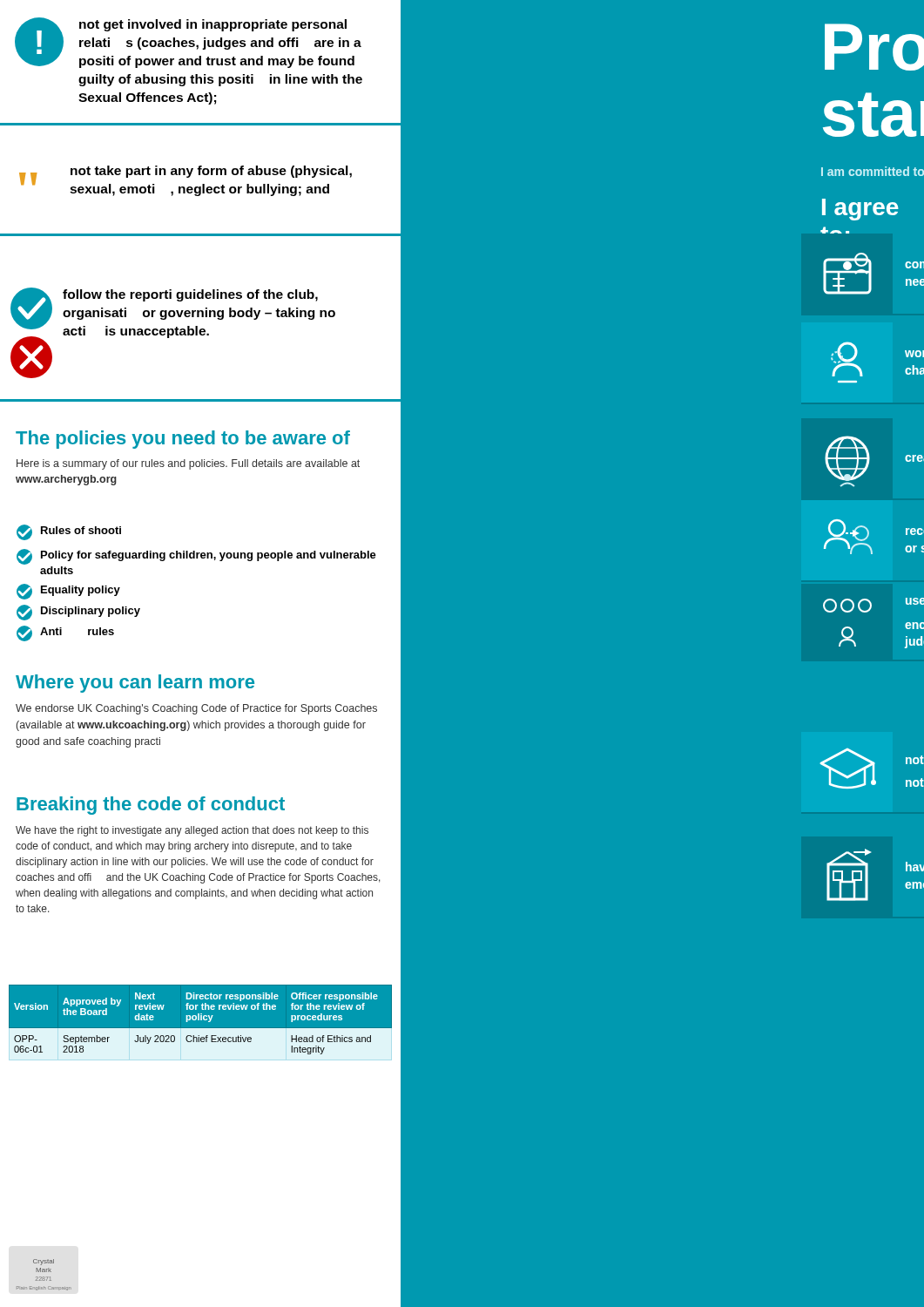Find the text block that reads "! not get involved in inappropriate"

(196, 61)
